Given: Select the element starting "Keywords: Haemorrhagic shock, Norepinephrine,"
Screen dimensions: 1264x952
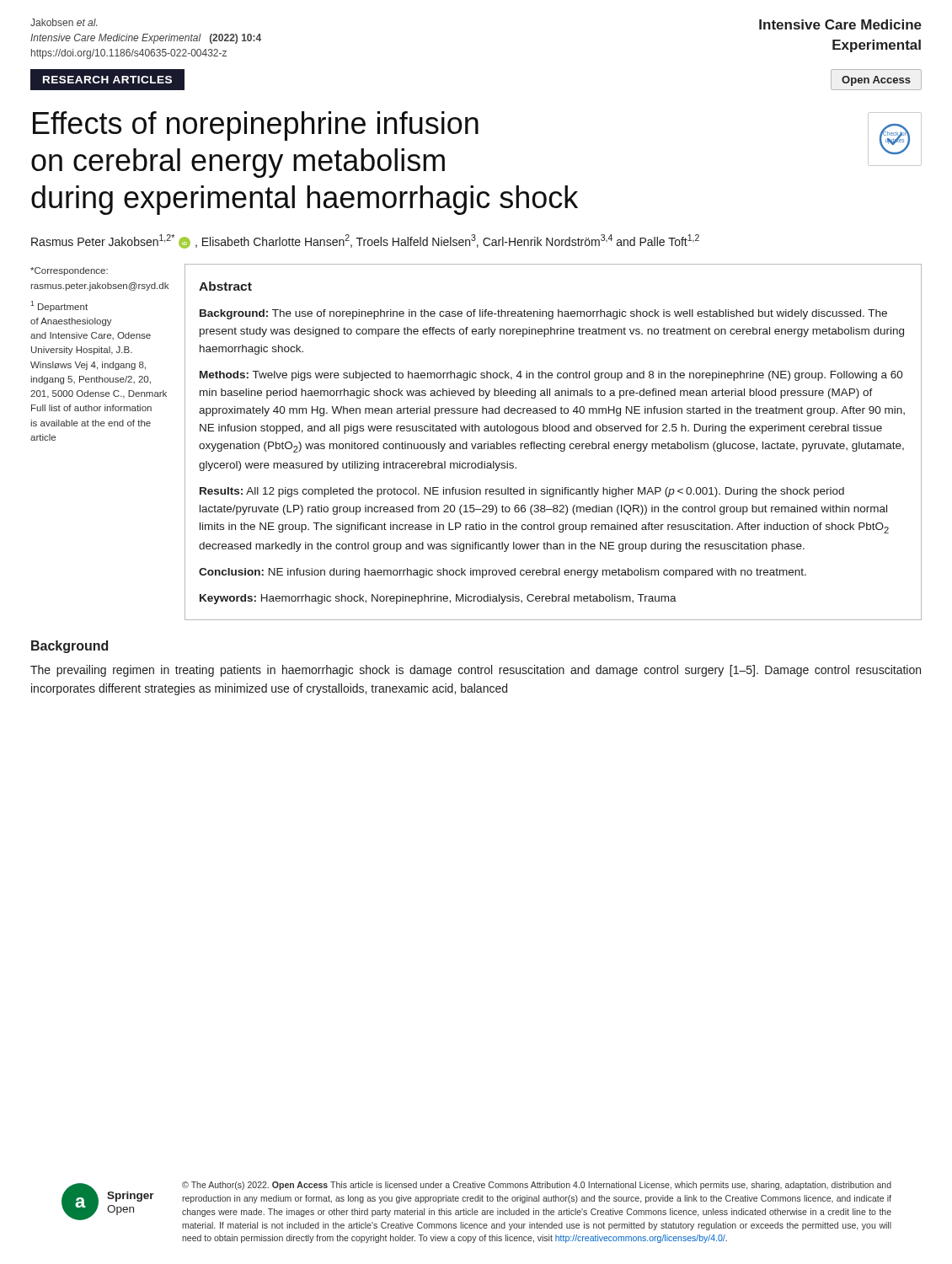Looking at the screenshot, I should [x=437, y=598].
